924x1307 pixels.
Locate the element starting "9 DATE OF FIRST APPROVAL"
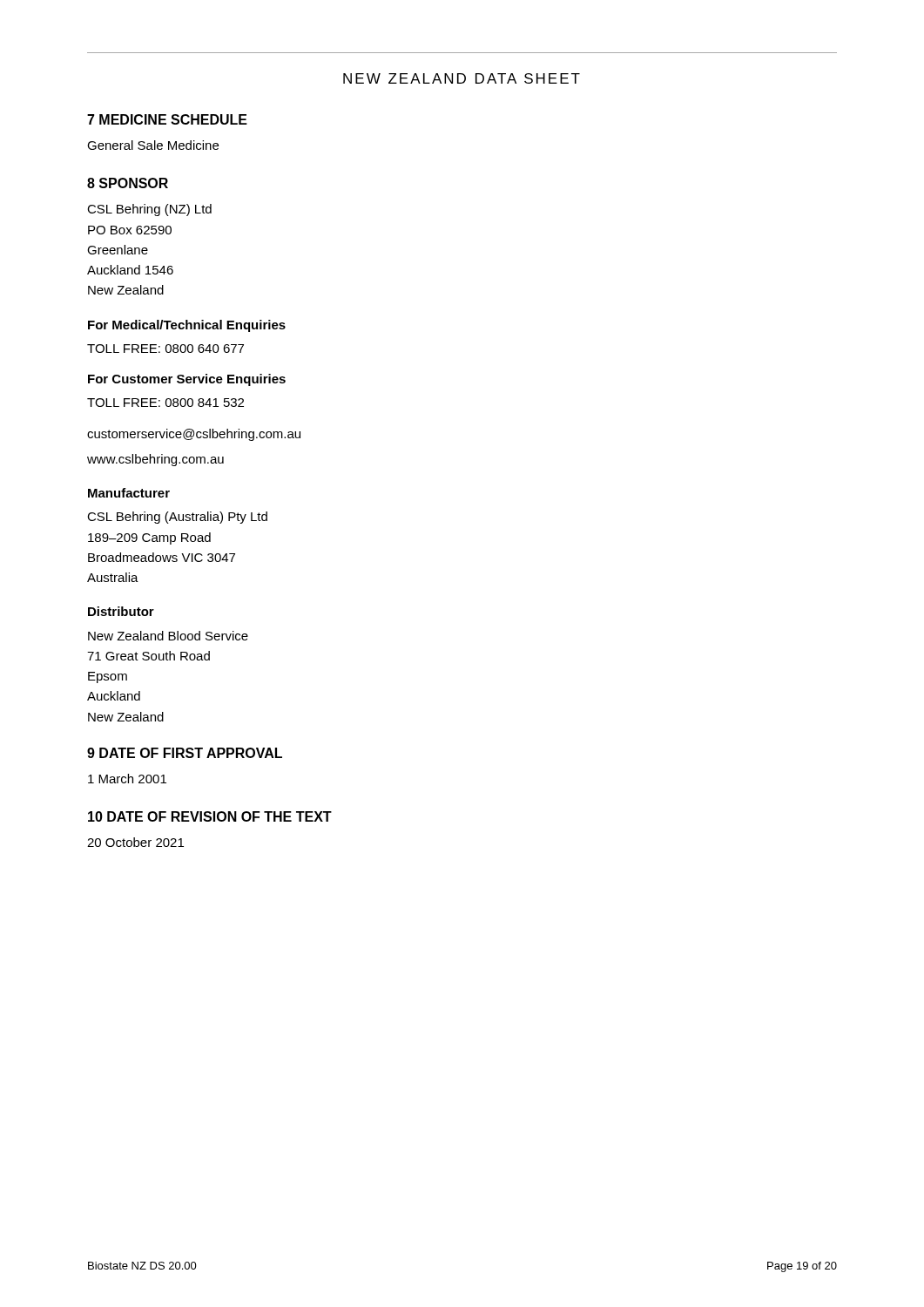[185, 753]
